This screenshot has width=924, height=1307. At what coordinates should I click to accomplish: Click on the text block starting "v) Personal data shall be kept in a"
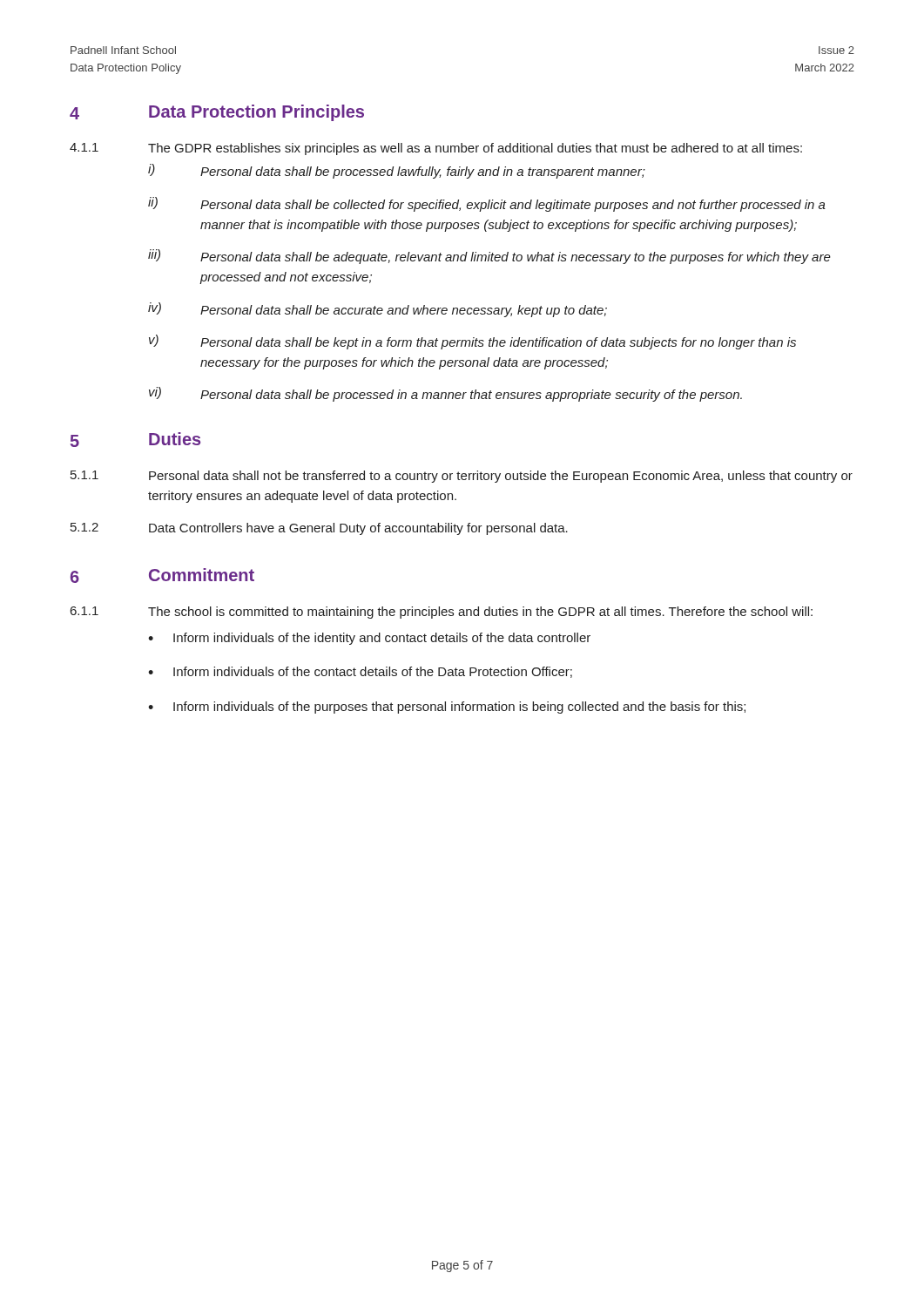pos(501,352)
